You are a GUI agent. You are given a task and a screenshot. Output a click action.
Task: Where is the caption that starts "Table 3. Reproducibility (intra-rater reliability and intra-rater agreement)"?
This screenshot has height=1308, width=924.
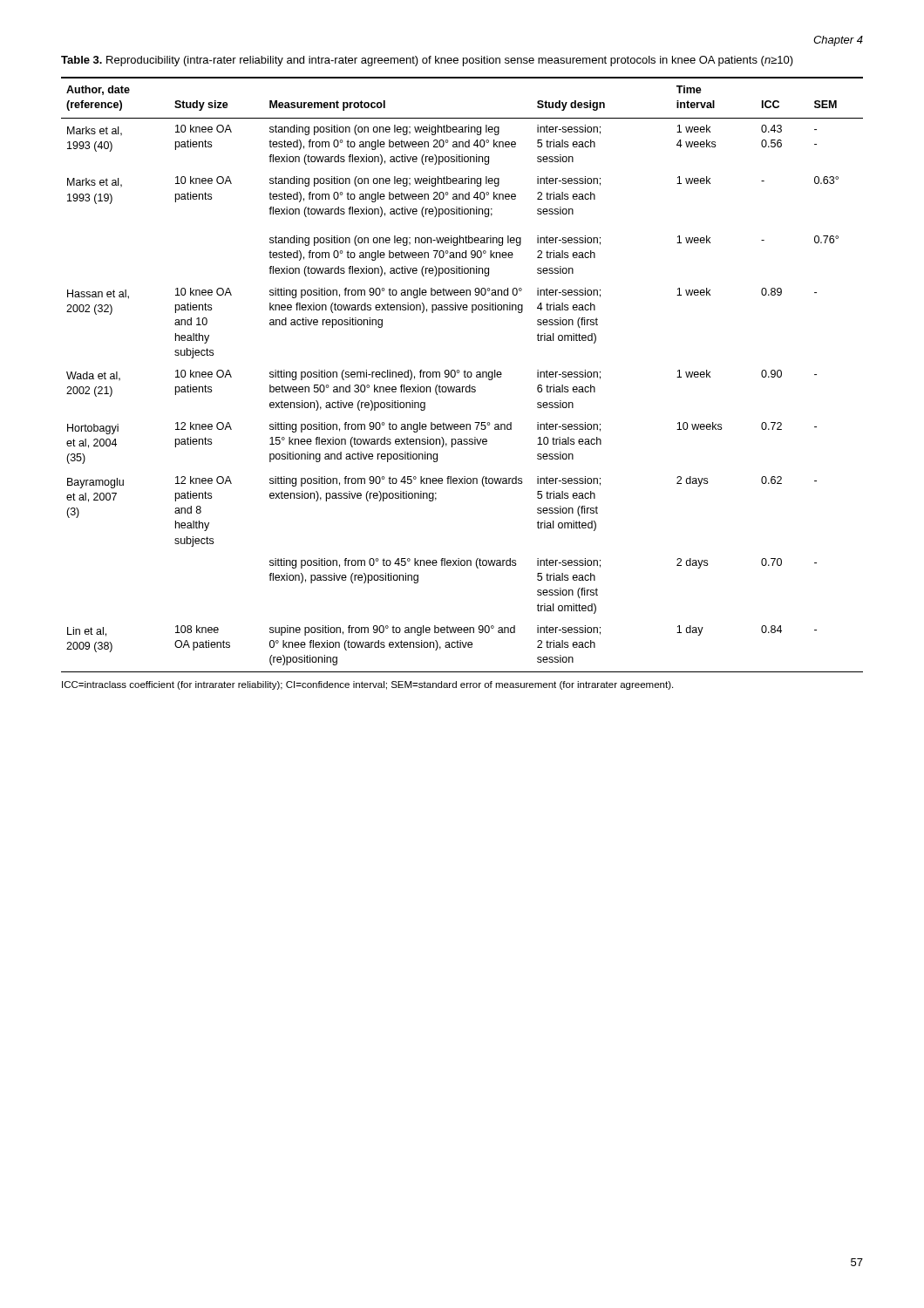(x=427, y=60)
